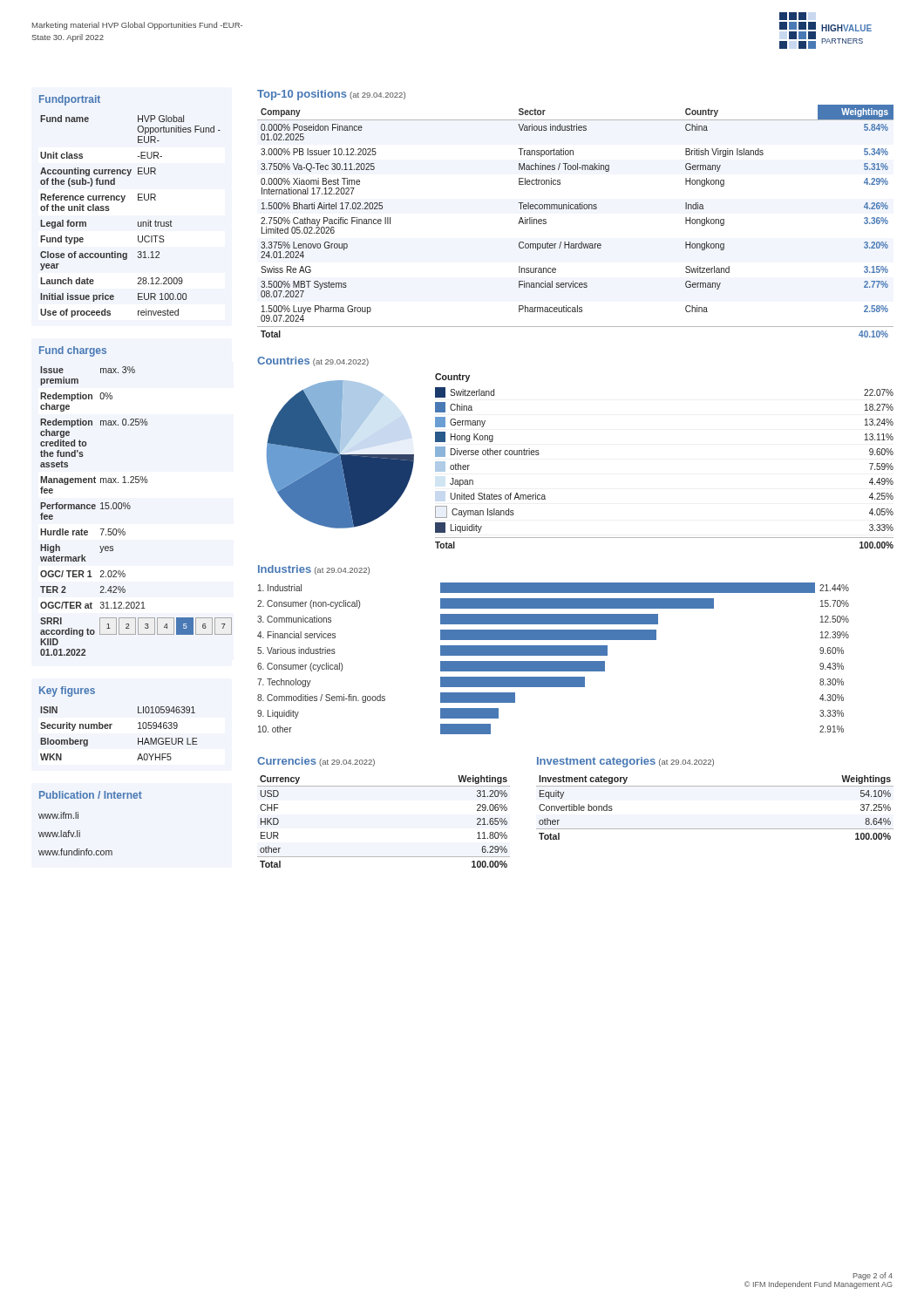Click on the table containing "Swiss Re AG"
The height and width of the screenshot is (1308, 924).
tap(575, 223)
